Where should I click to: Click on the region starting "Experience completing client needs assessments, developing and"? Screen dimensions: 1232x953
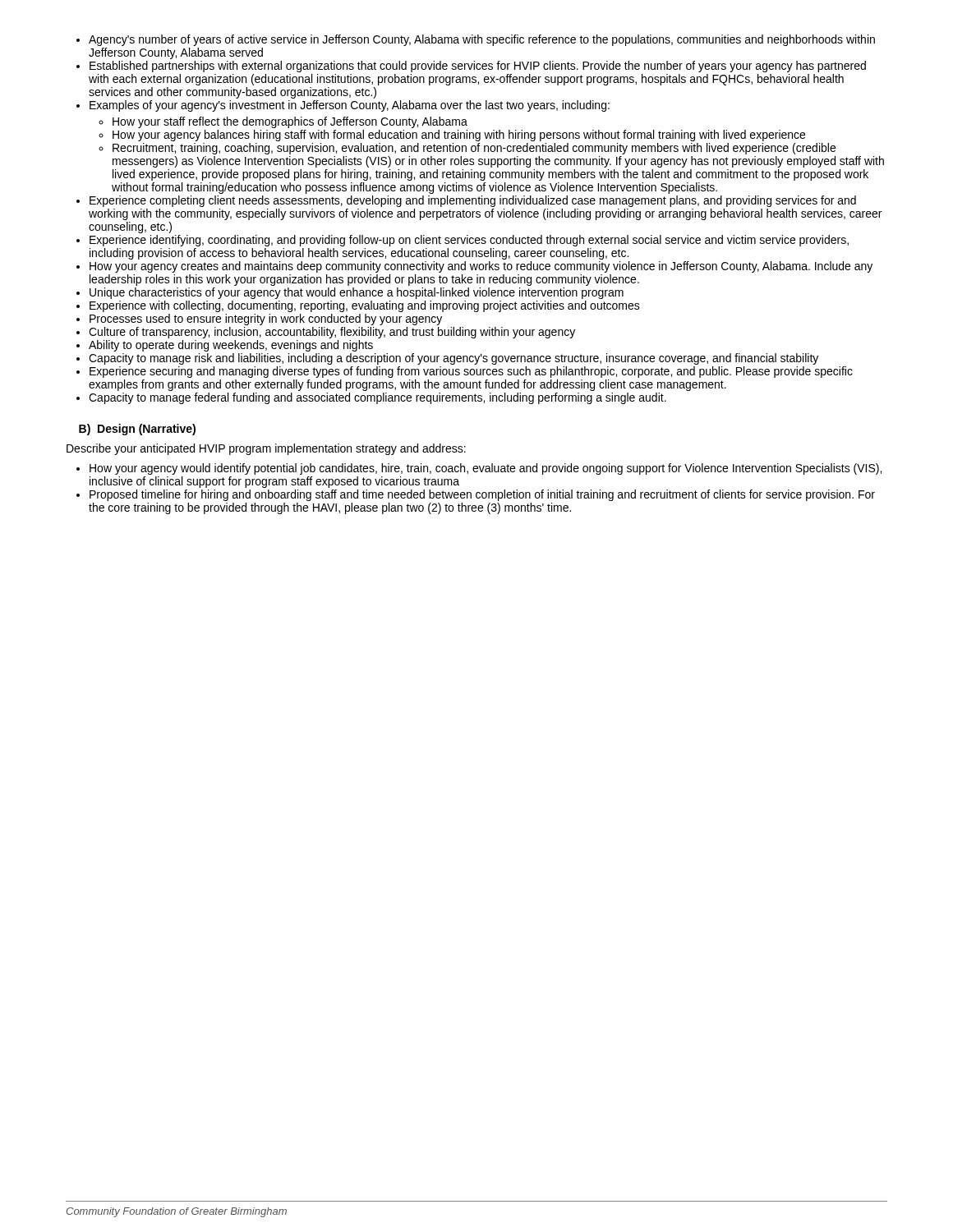coord(488,214)
